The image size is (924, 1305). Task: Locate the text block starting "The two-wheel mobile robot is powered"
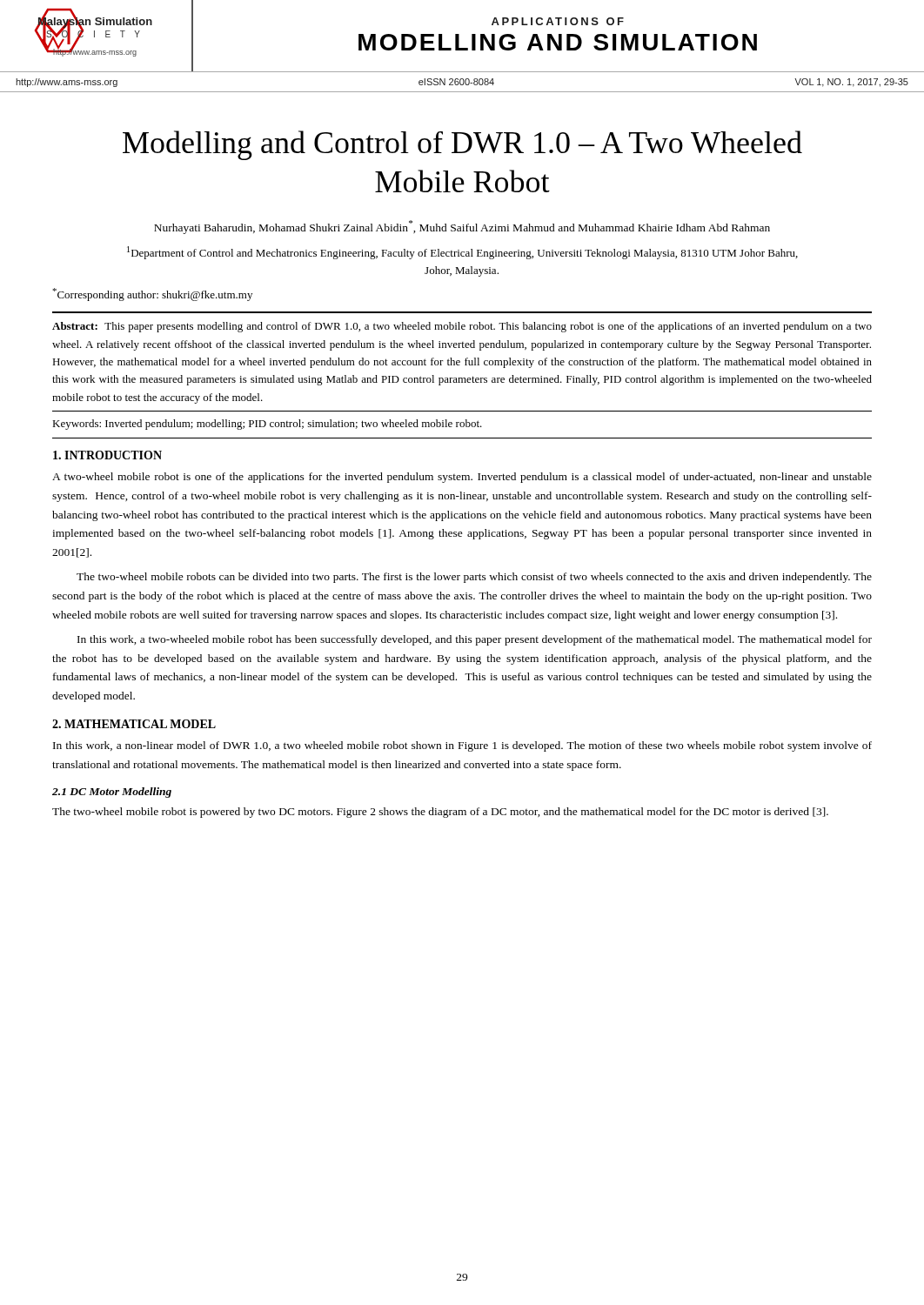tap(440, 811)
